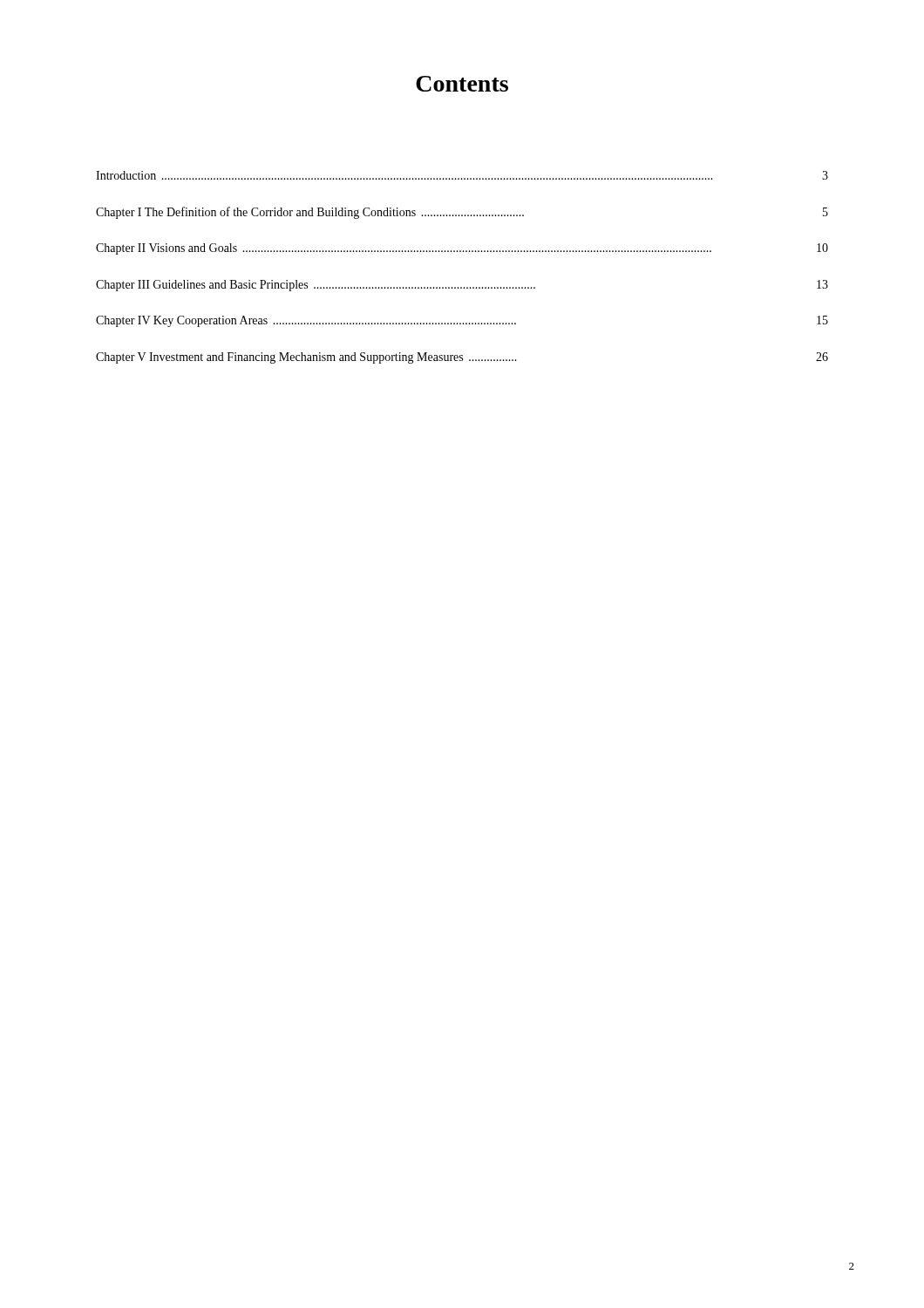Select the list item that says "Chapter I The Definition of the Corridor and"

point(462,212)
